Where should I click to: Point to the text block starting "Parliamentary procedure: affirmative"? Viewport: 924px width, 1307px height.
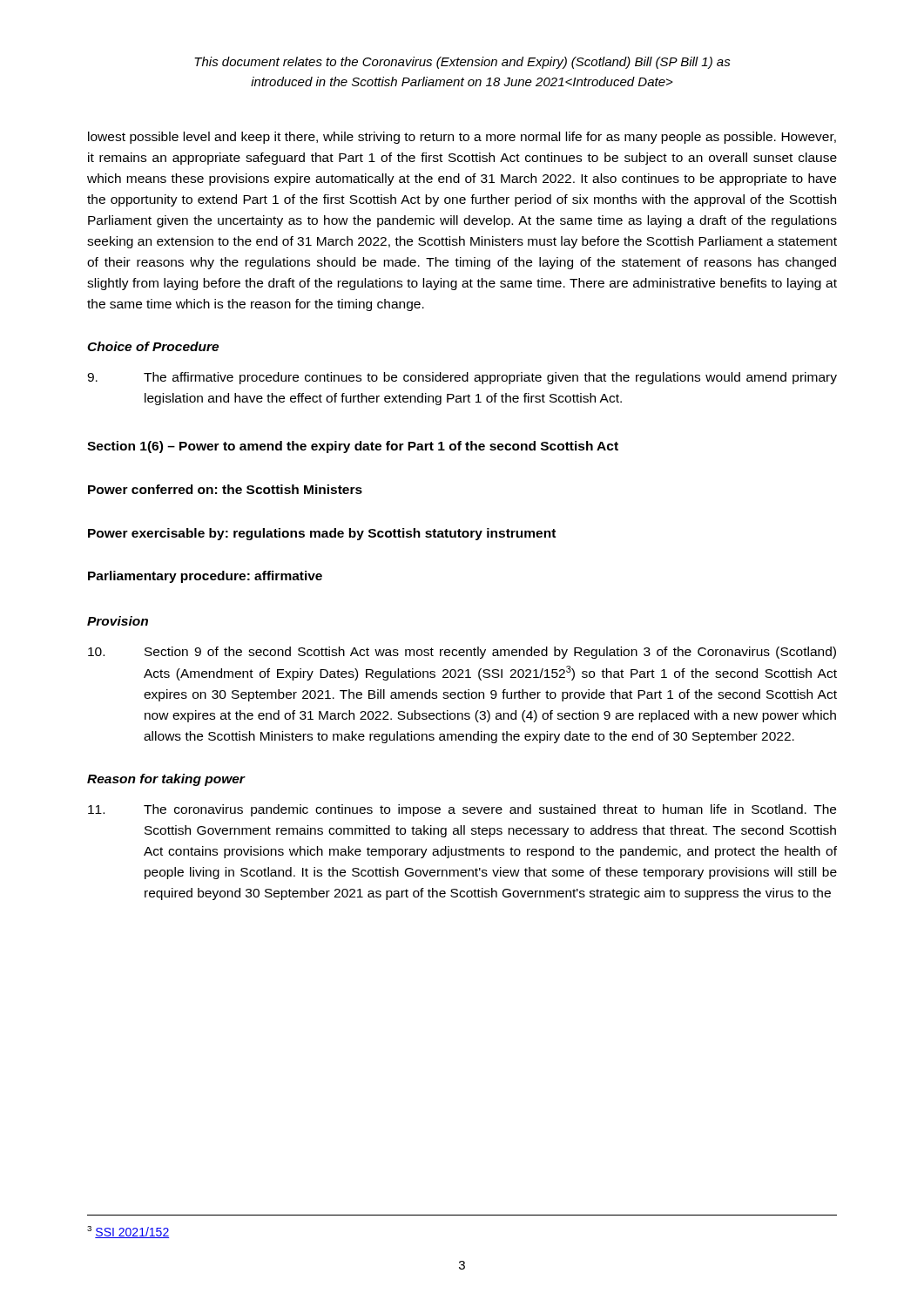click(x=205, y=576)
